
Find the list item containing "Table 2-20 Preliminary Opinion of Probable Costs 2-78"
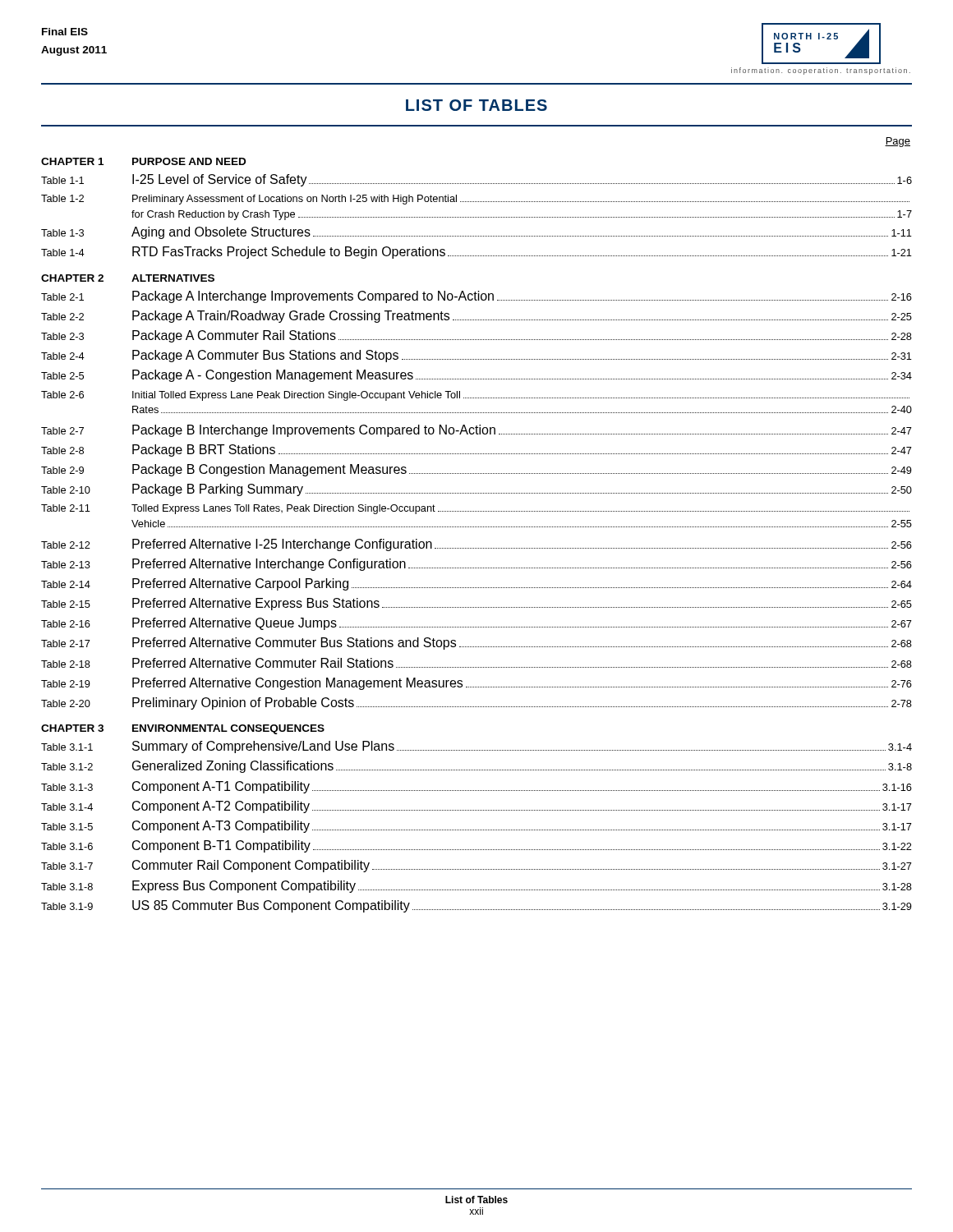point(476,703)
